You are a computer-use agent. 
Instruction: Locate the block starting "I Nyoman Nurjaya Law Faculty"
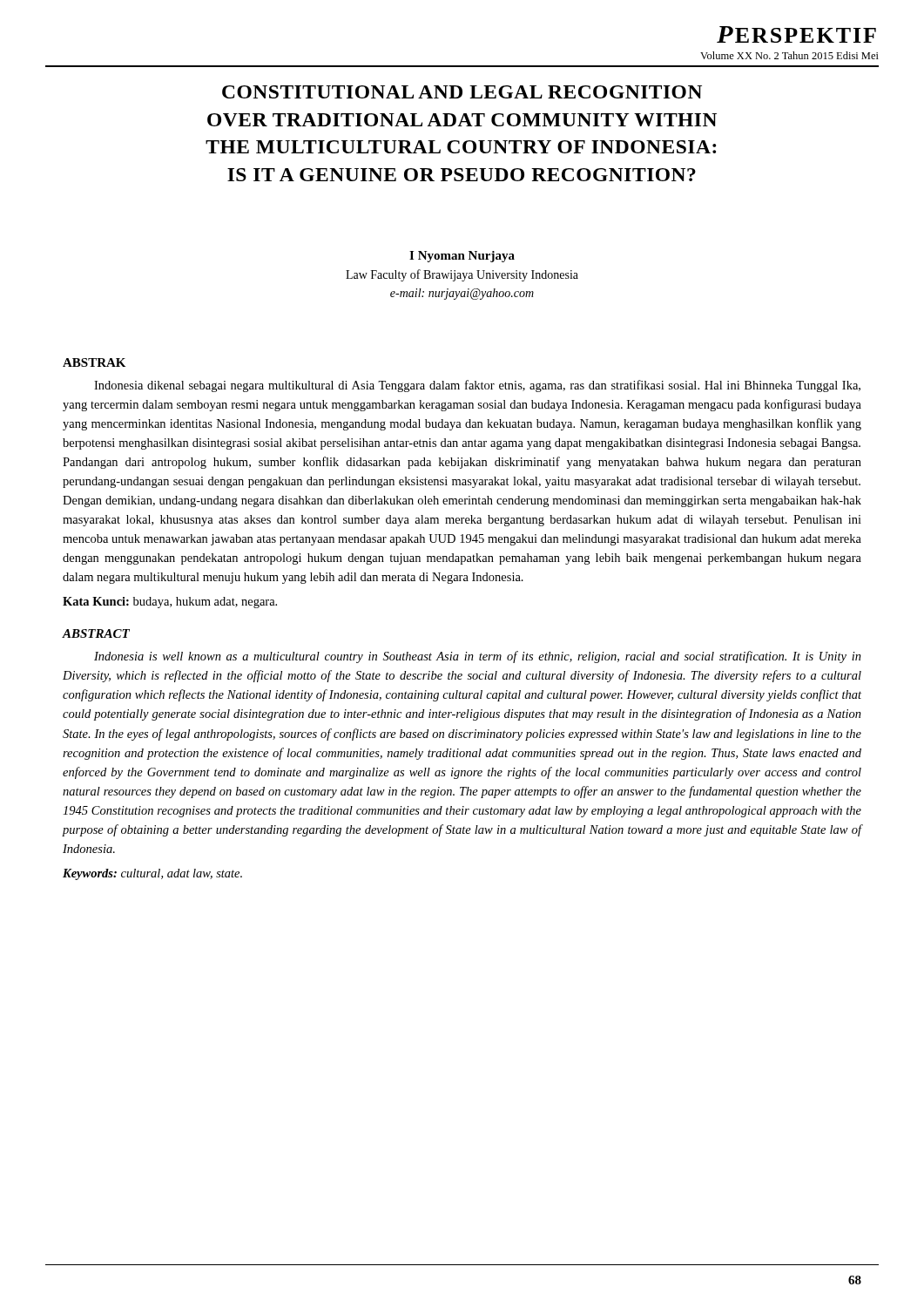[462, 275]
